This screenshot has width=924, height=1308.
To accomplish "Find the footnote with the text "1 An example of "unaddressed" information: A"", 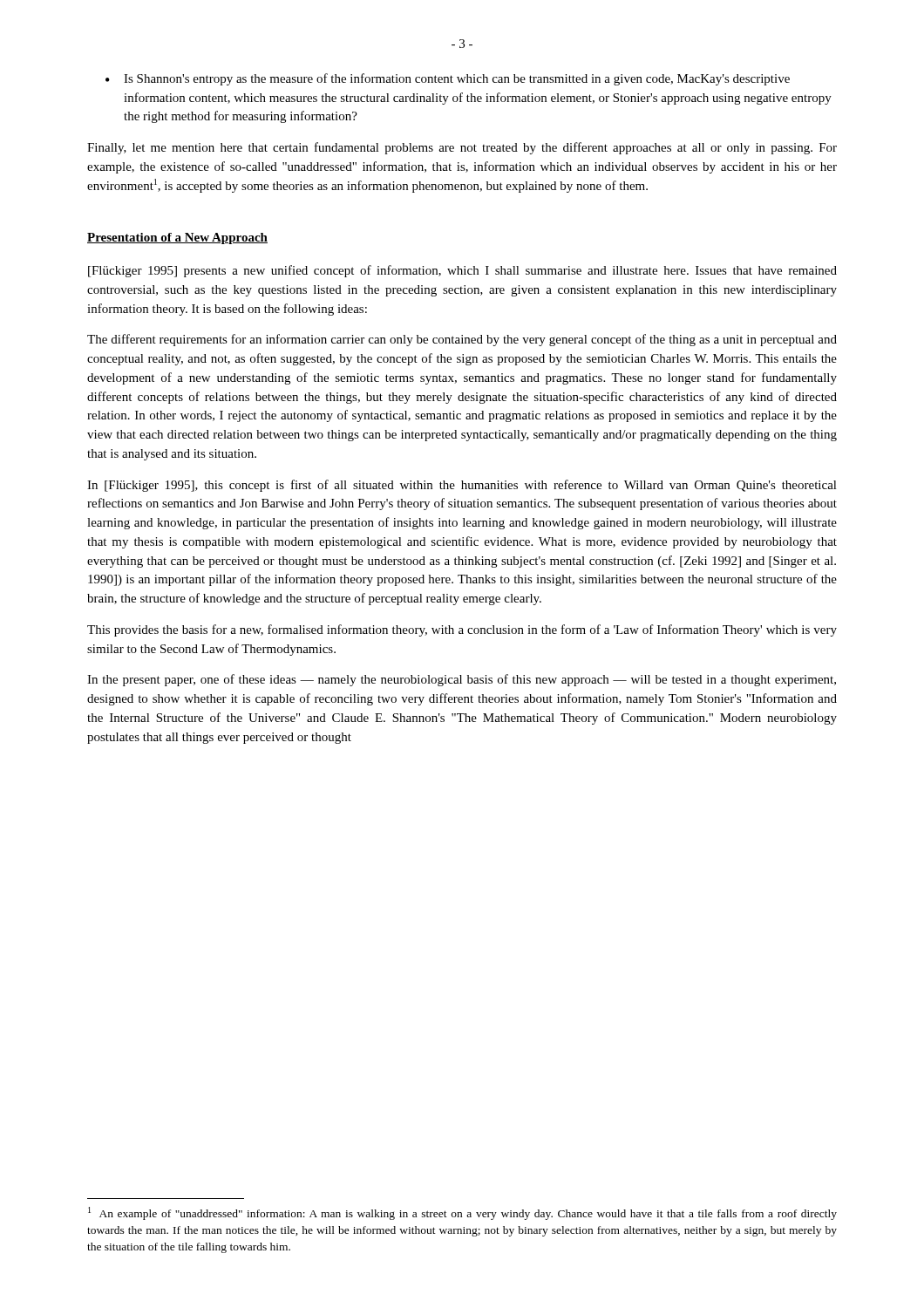I will coord(462,1230).
